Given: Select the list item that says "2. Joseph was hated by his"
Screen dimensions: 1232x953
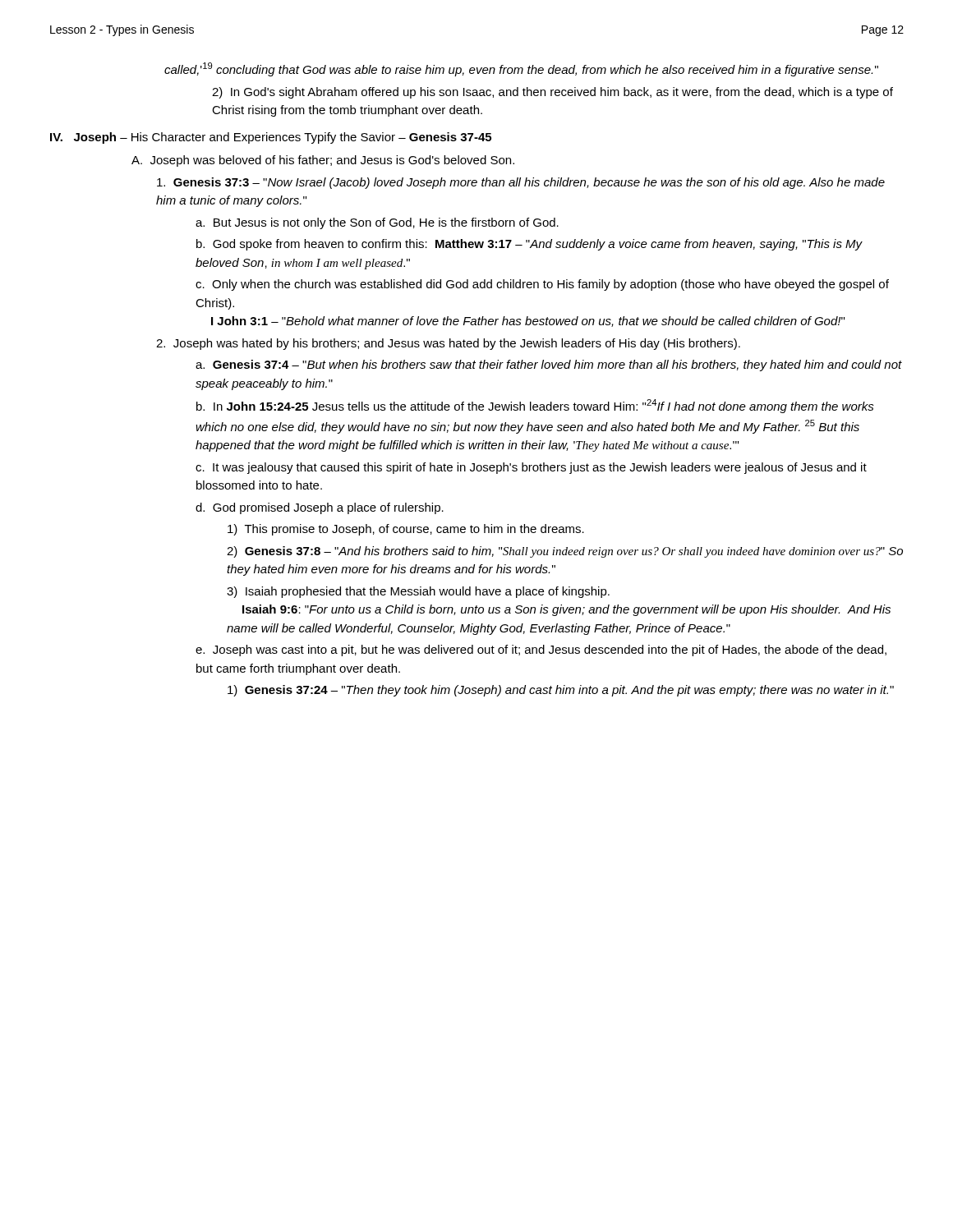Looking at the screenshot, I should point(449,342).
